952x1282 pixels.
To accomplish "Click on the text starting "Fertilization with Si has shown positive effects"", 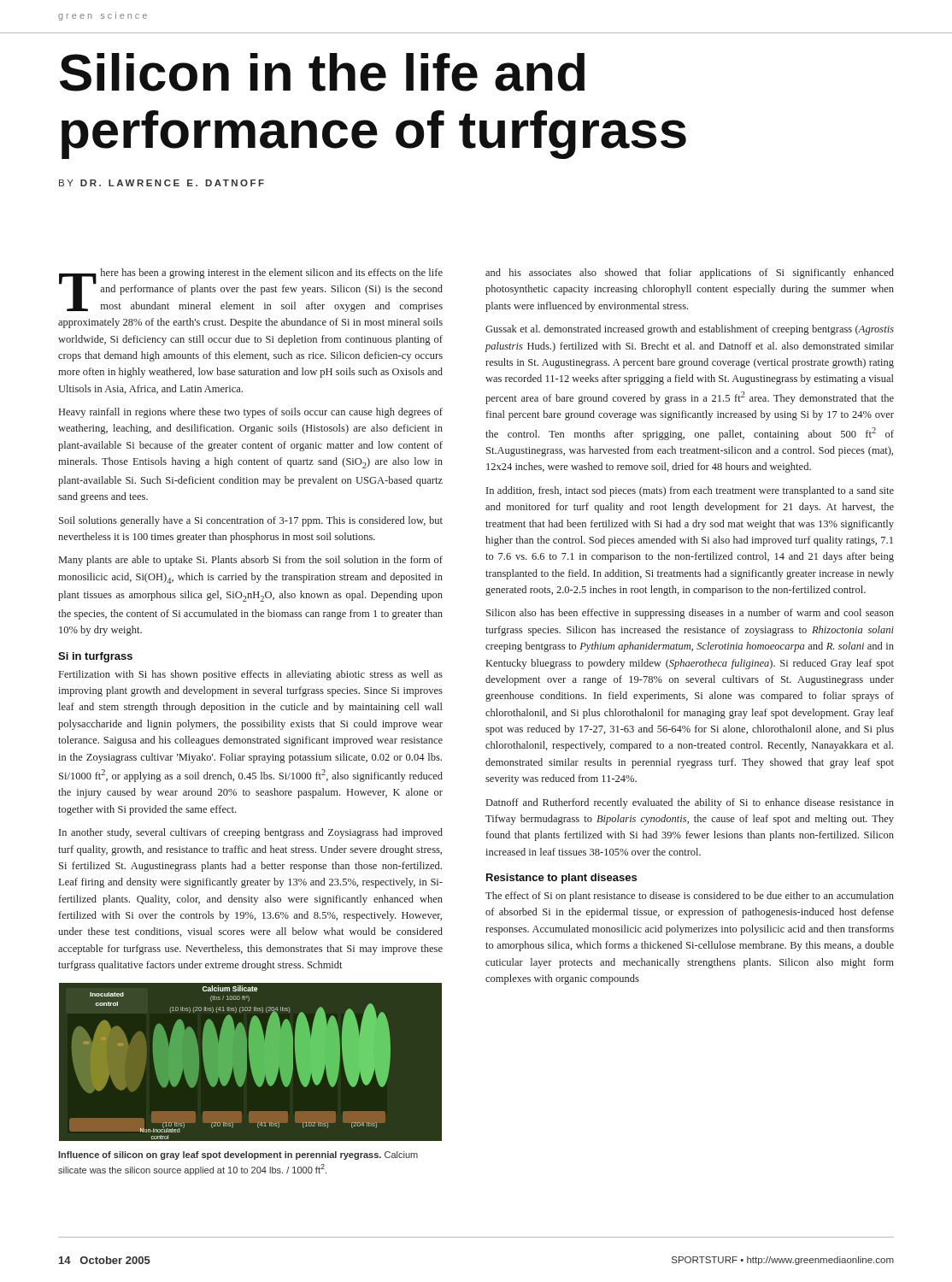I will point(250,742).
